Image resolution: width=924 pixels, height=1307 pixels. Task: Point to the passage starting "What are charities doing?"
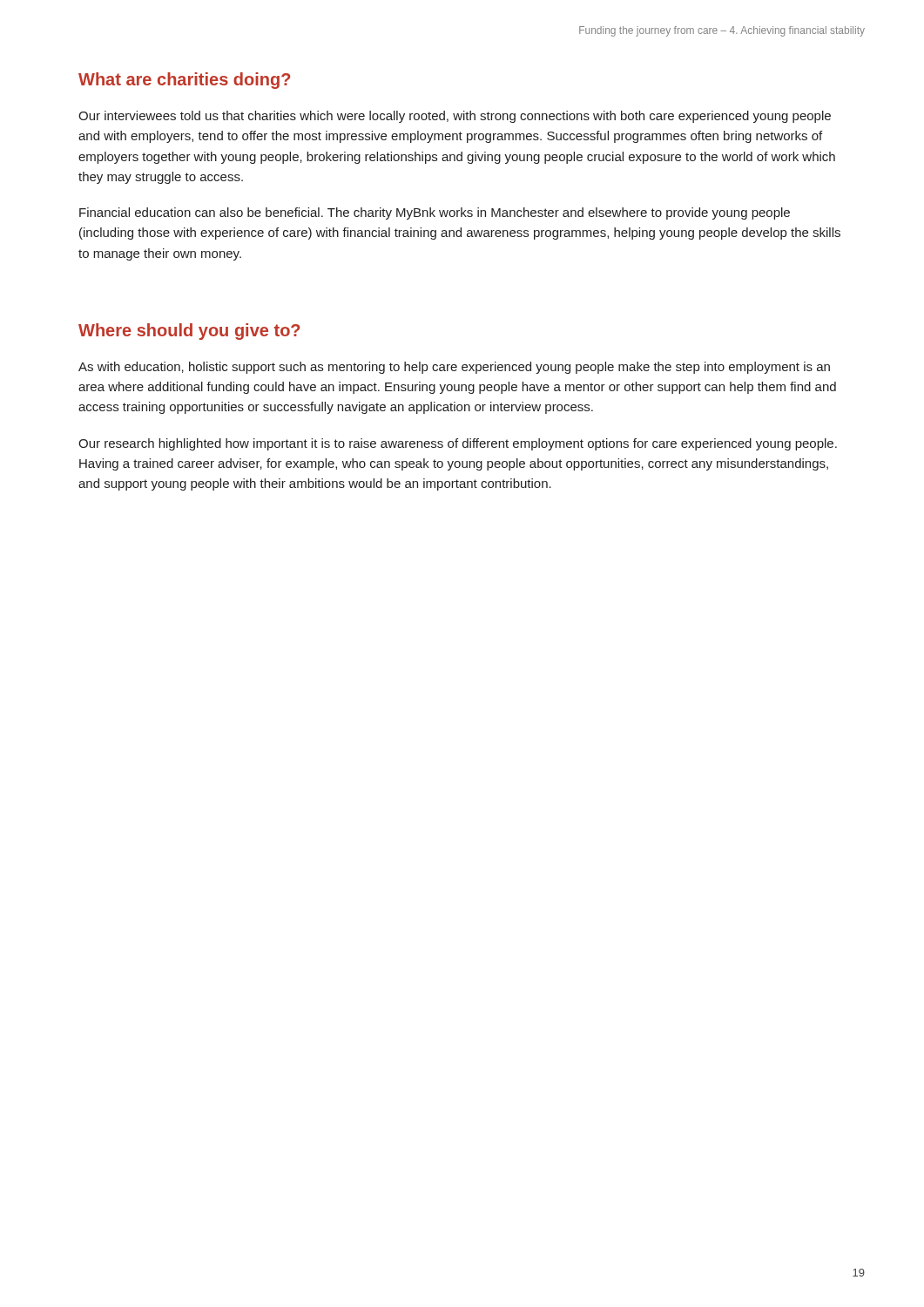(x=184, y=81)
